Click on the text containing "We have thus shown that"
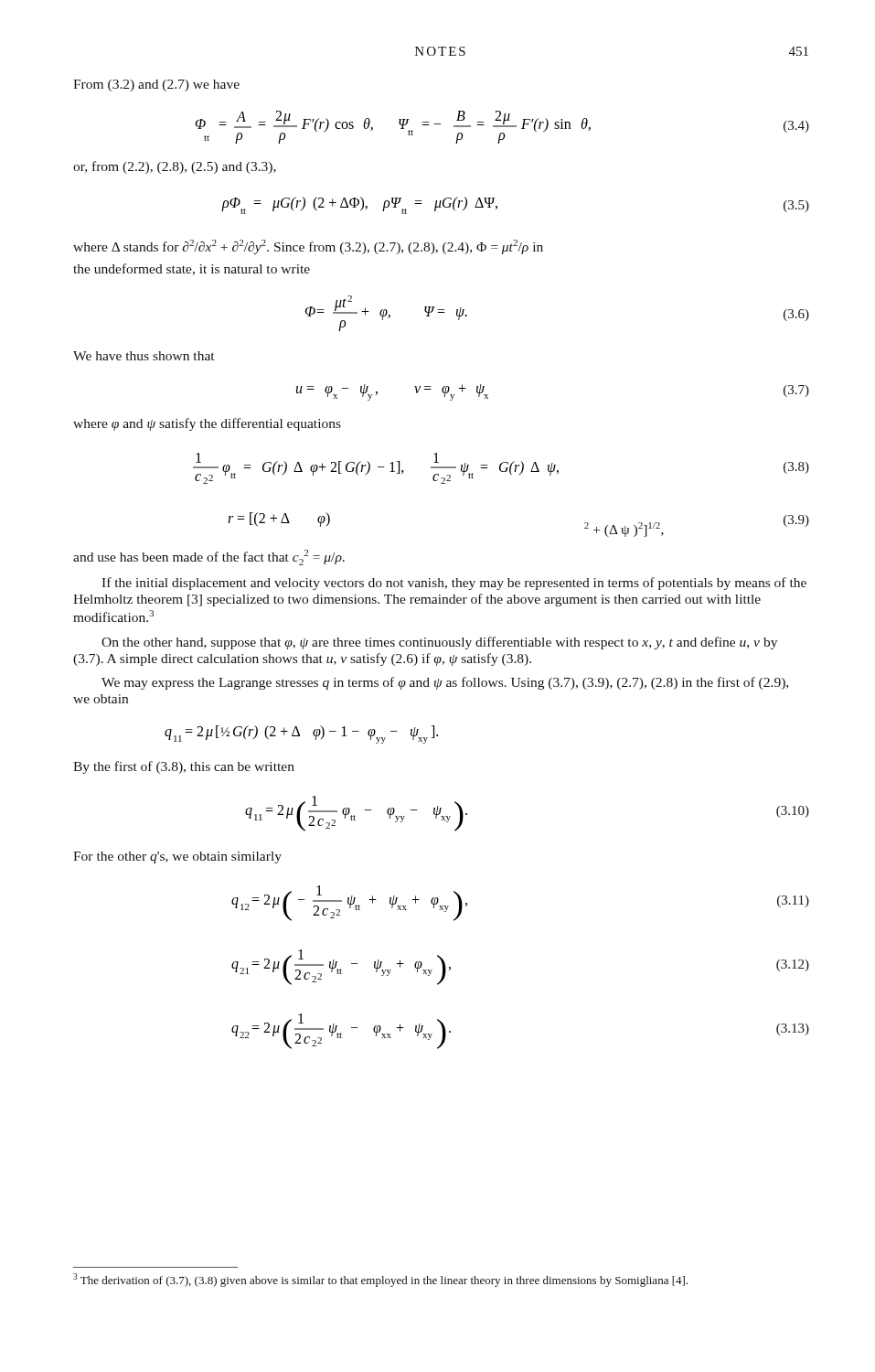The image size is (875, 1372). tap(144, 356)
